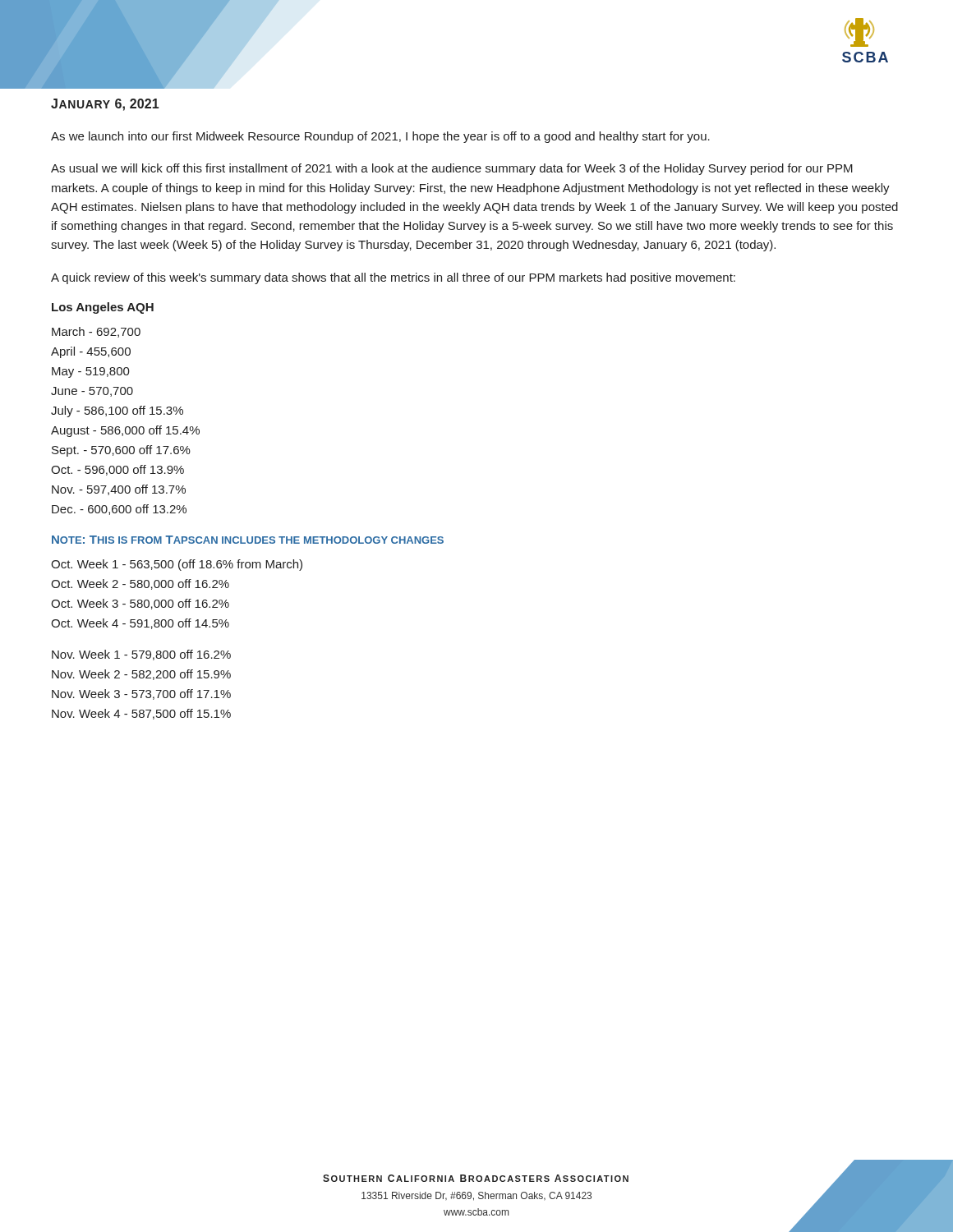Point to the passage starting "March - 692,700"
Viewport: 953px width, 1232px height.
96,331
